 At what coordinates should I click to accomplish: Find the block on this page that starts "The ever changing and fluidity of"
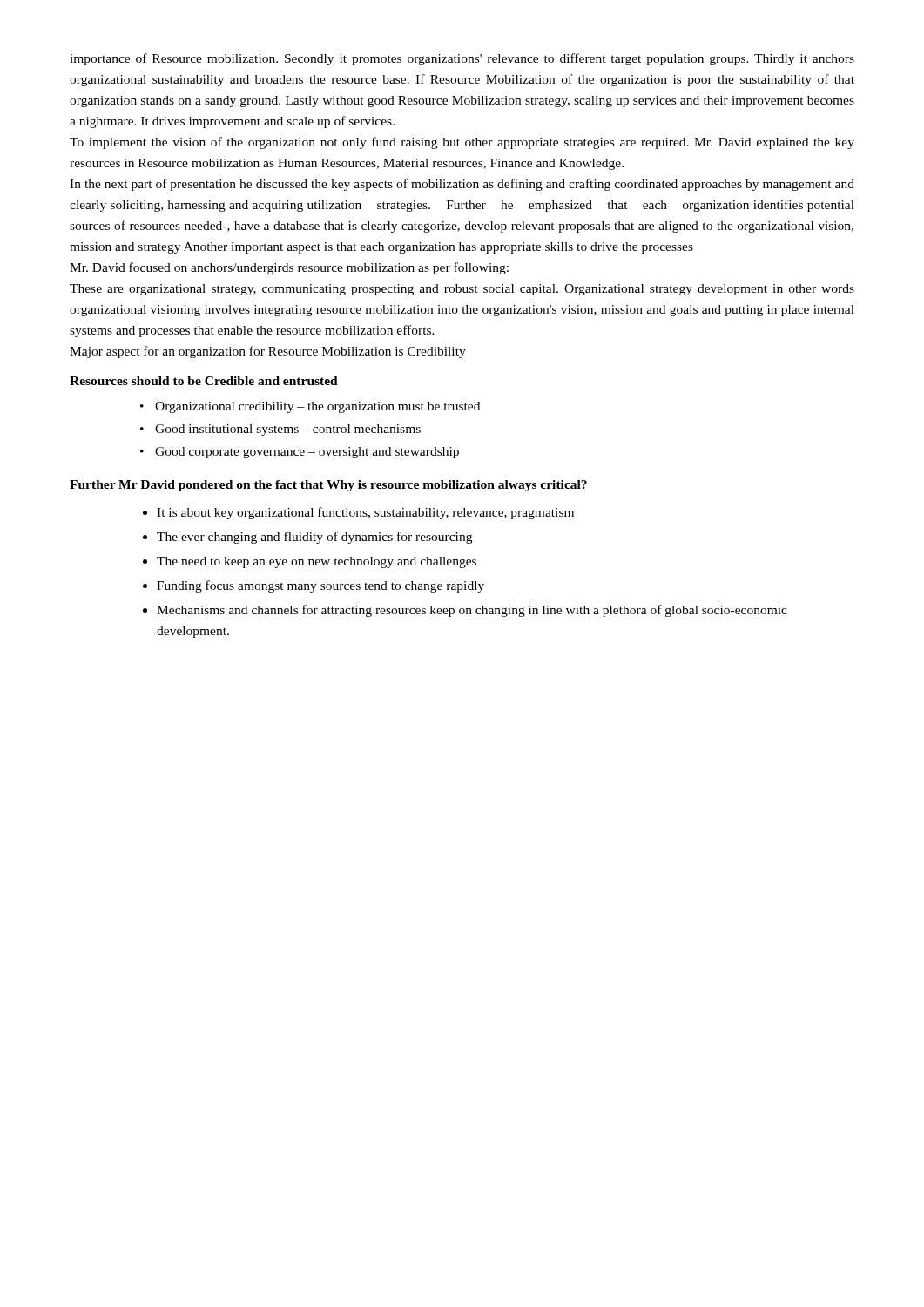coord(315,537)
